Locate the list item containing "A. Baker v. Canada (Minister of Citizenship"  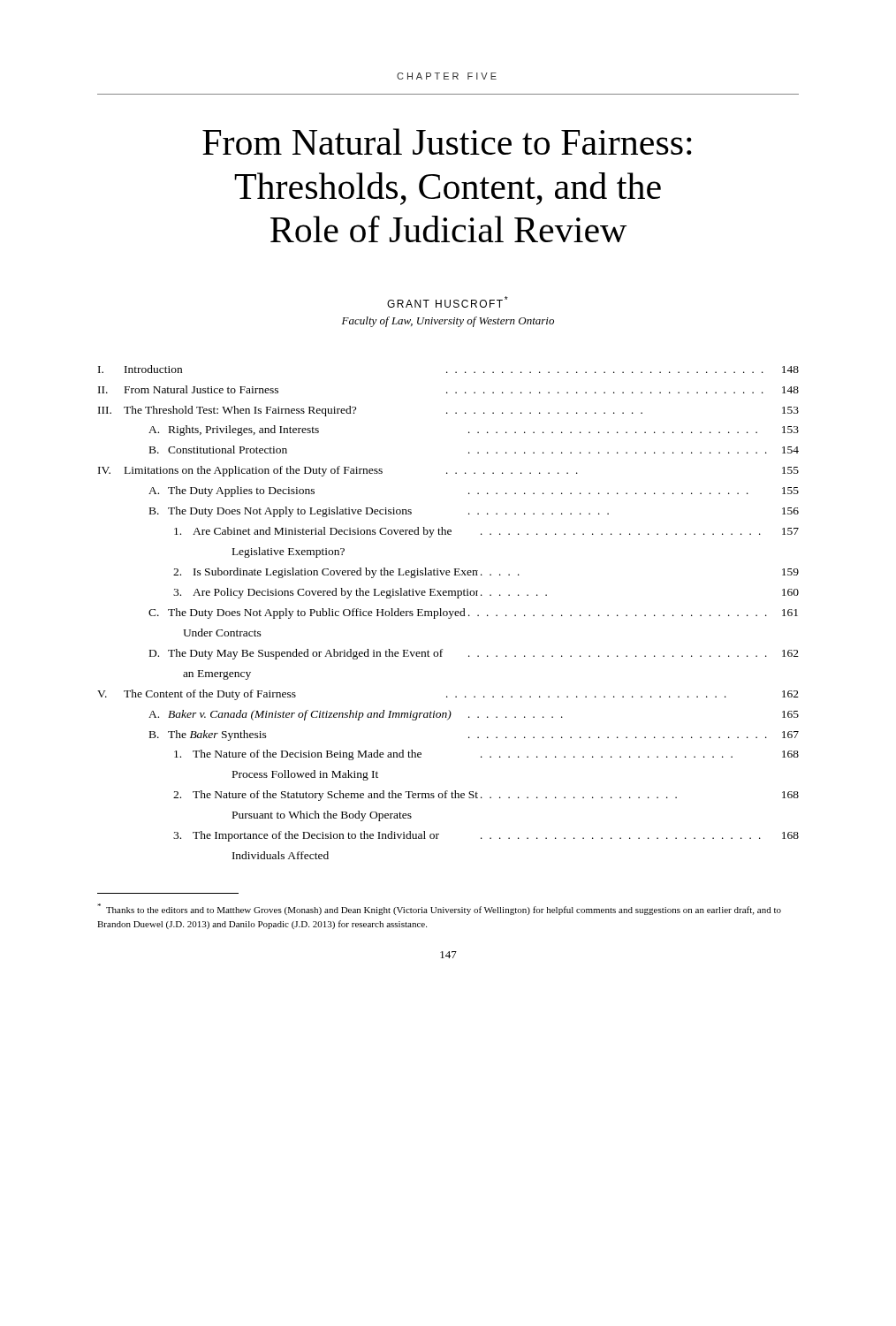point(461,714)
